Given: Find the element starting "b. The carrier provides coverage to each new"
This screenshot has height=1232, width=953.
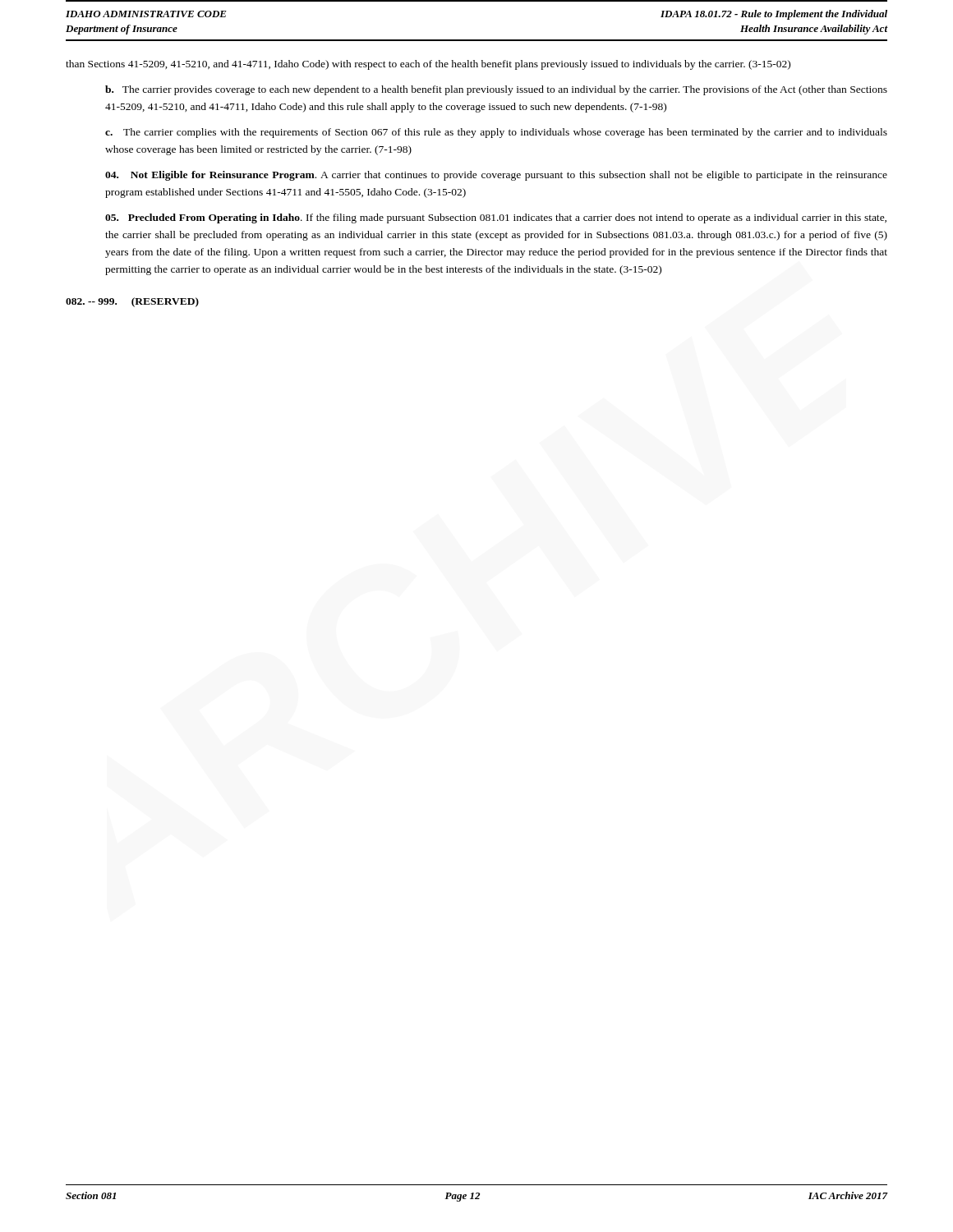Looking at the screenshot, I should point(496,98).
